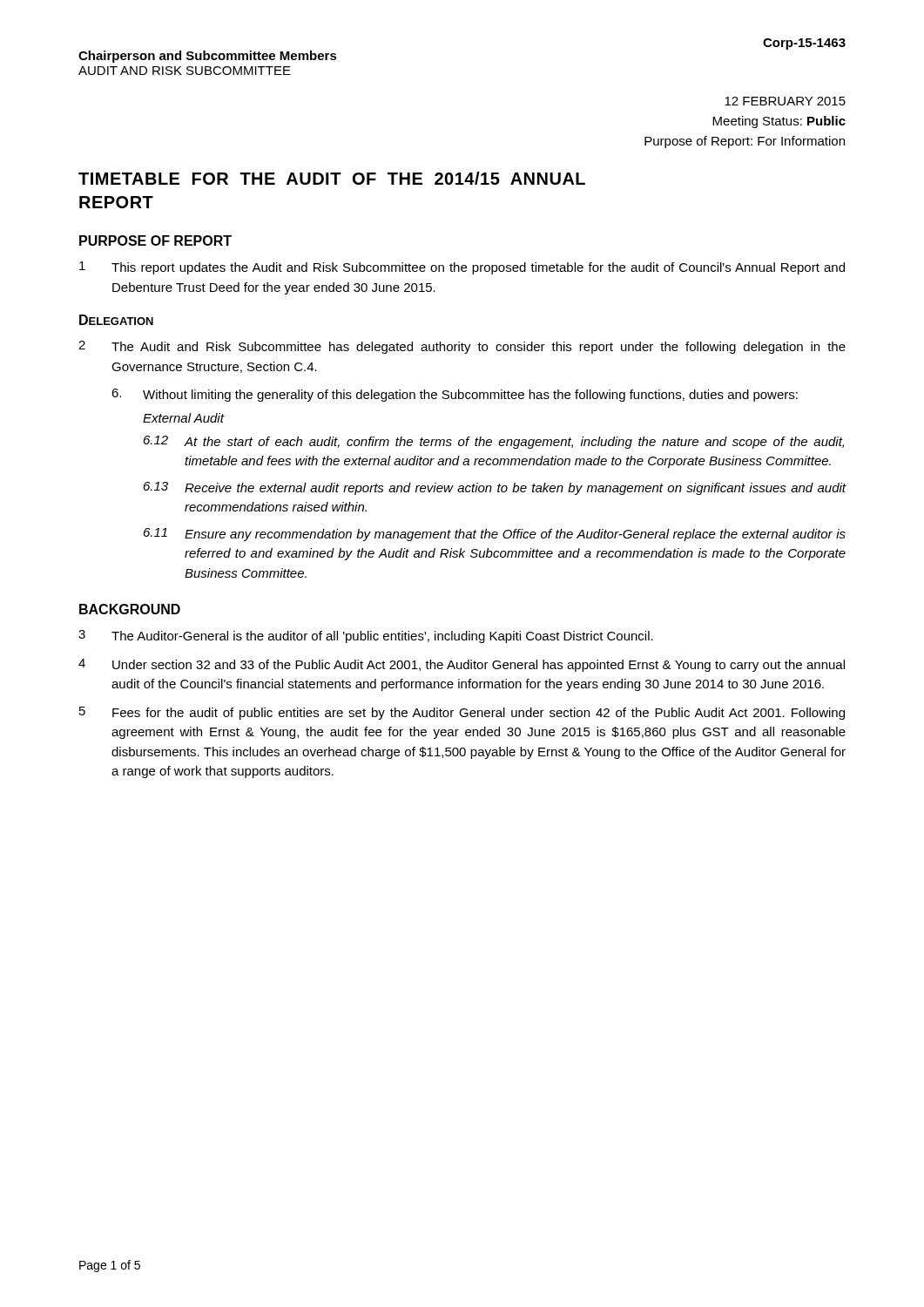Navigate to the text block starting "5 Fees for the audit of"
This screenshot has width=924, height=1307.
462,742
